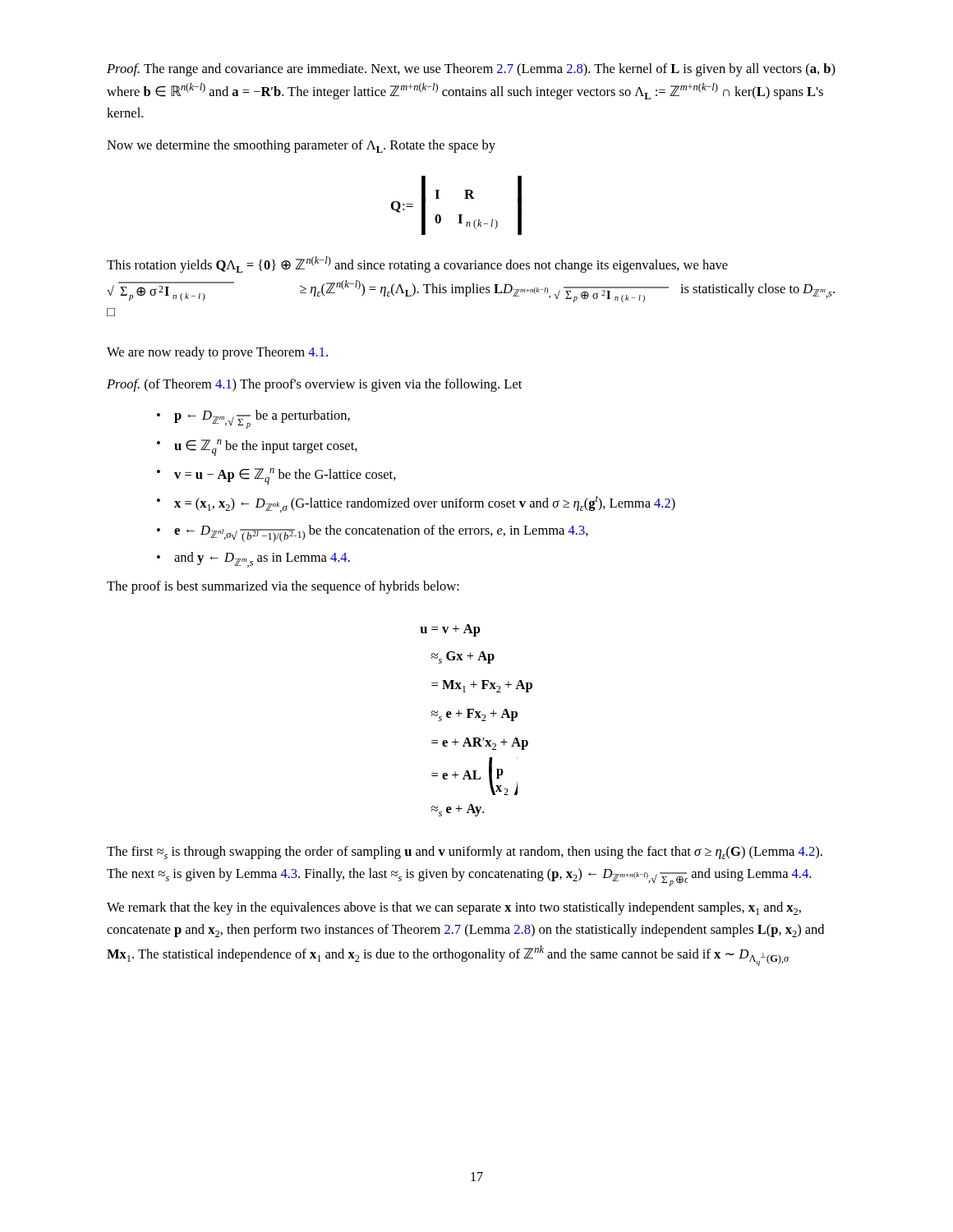The image size is (953, 1232).
Task: Select the text block that says "We remark that"
Action: [x=466, y=933]
